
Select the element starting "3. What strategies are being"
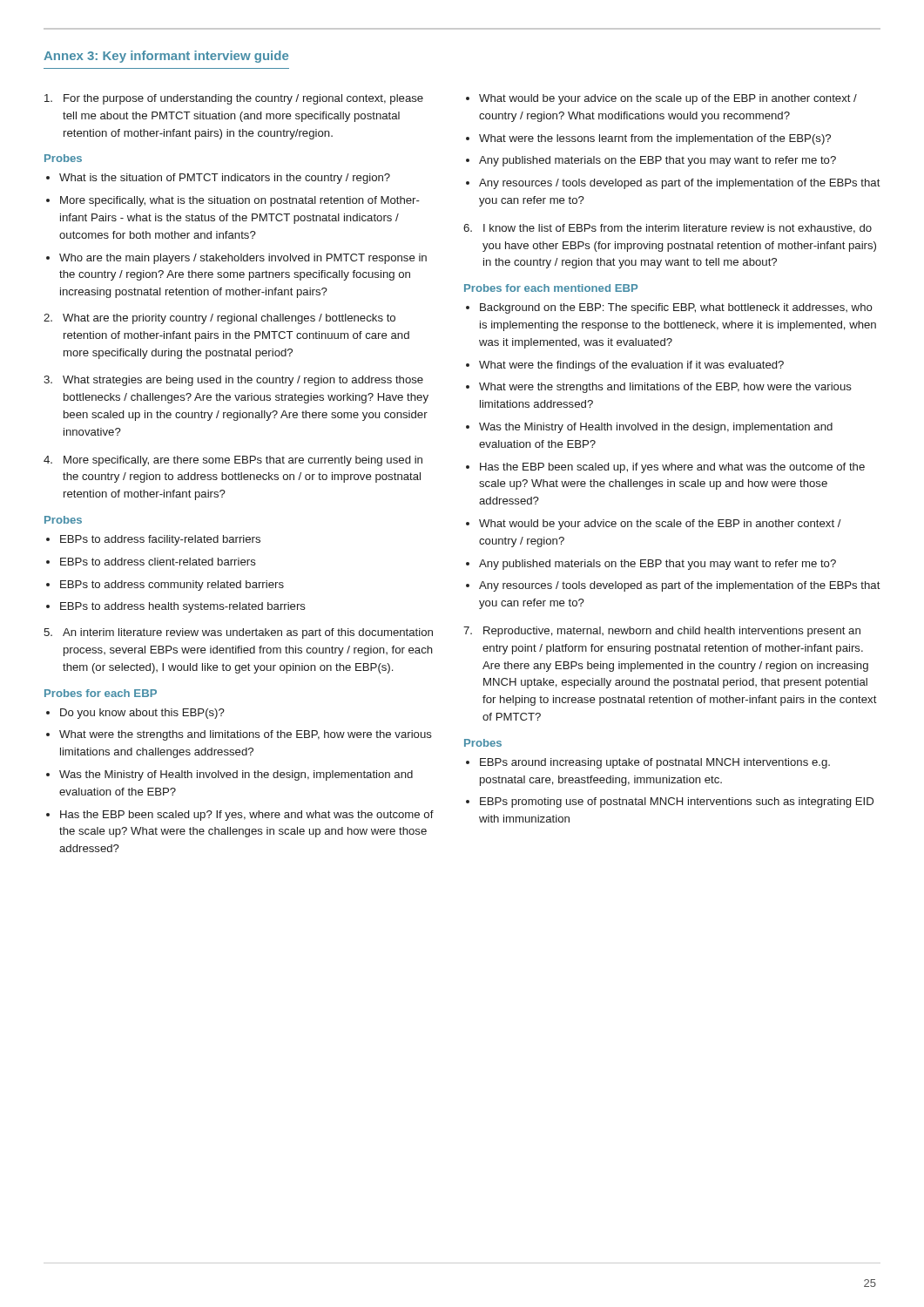tap(240, 406)
